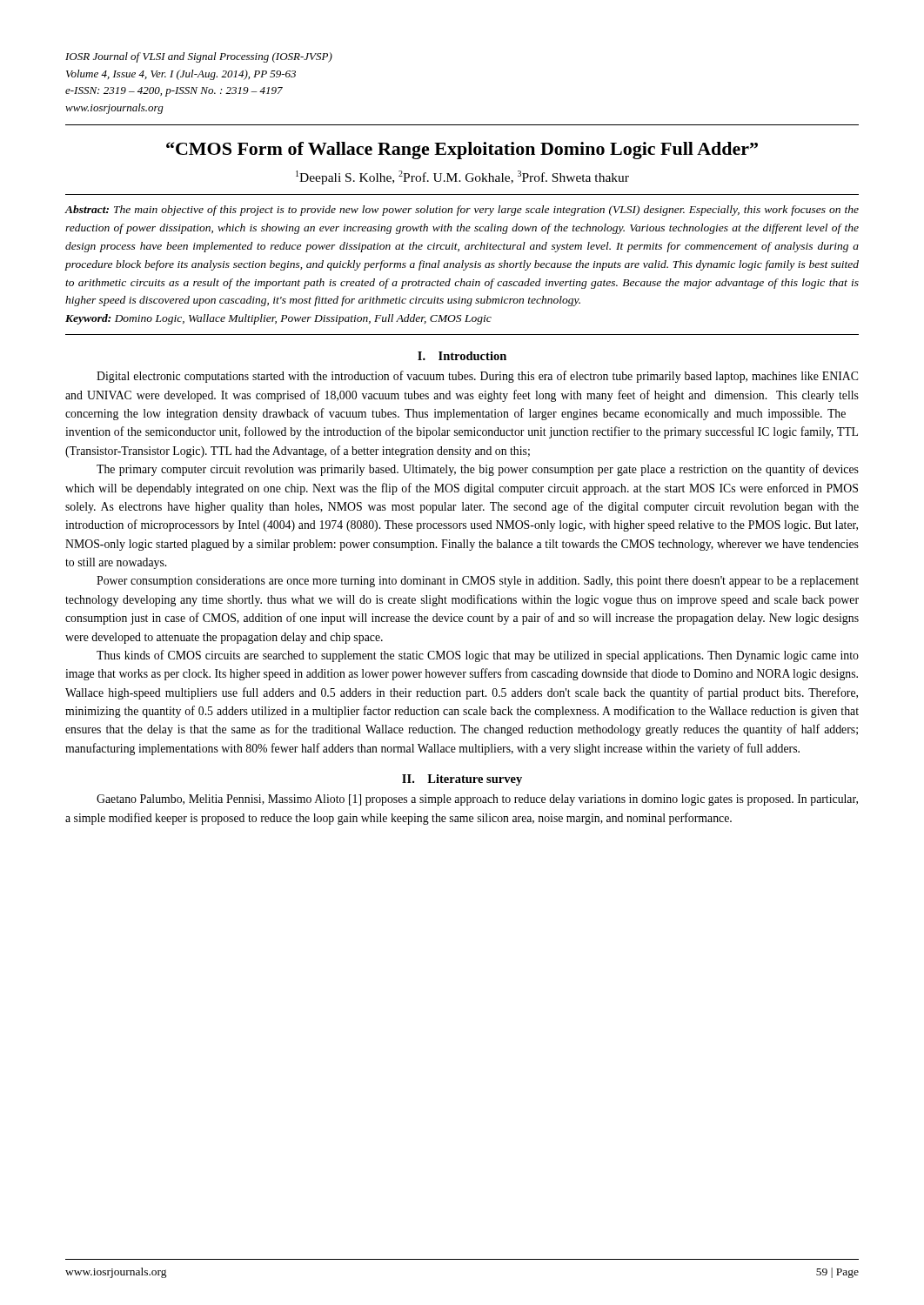
Task: Click on the text block containing "Digital electronic computations"
Action: [477, 377]
